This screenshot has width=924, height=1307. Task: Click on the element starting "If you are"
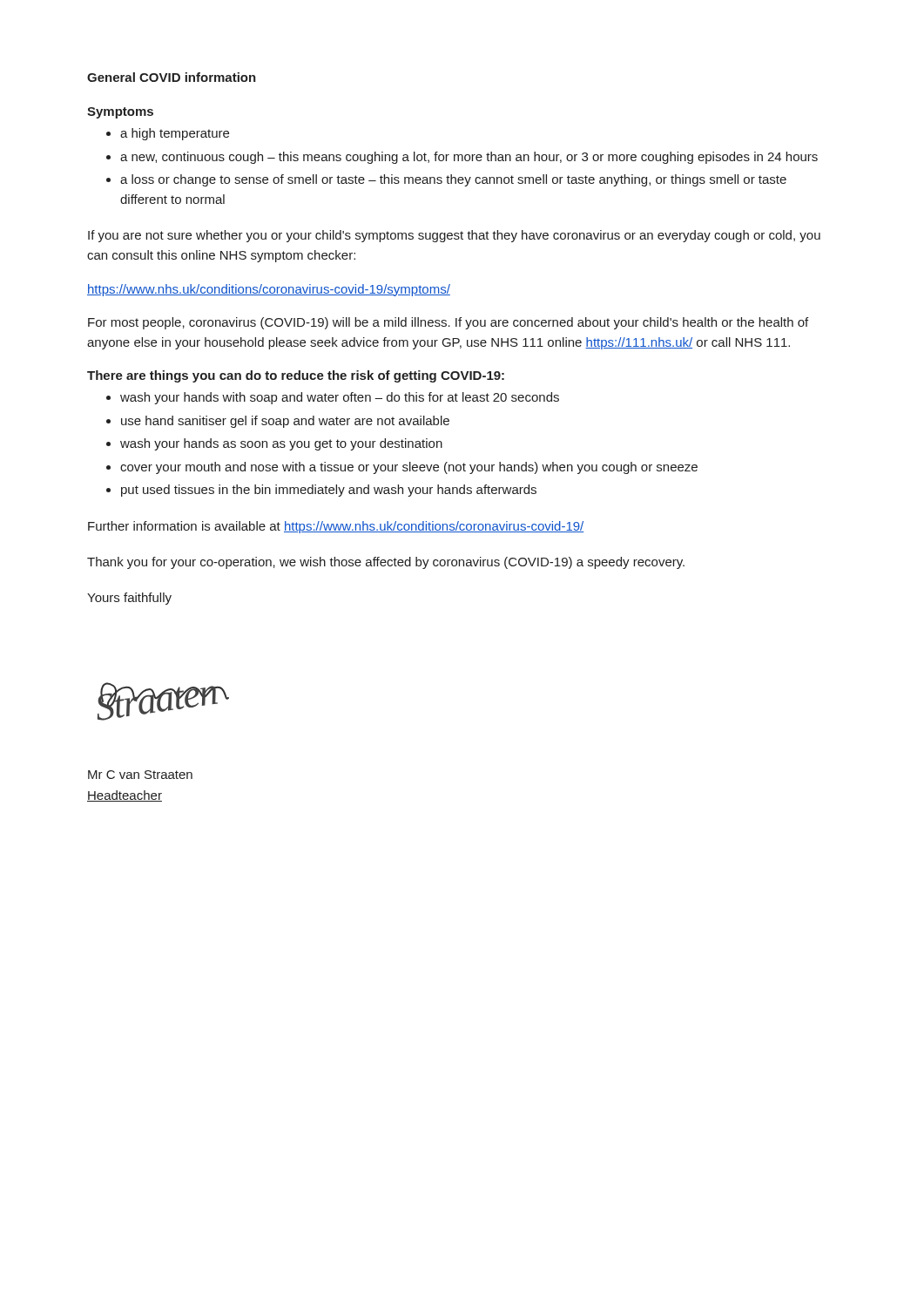454,245
